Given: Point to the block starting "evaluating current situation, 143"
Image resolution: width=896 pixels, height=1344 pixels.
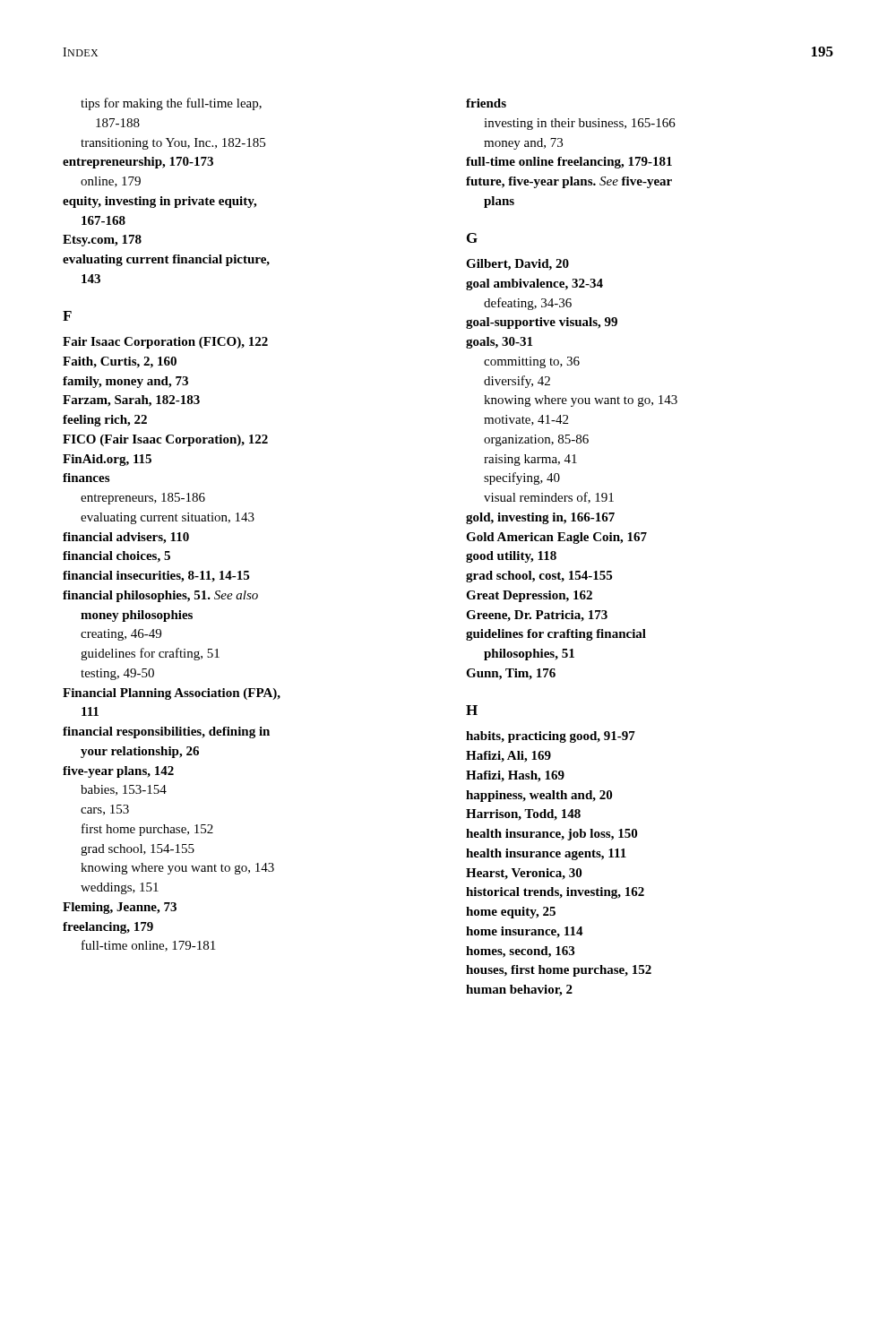Looking at the screenshot, I should pos(246,518).
